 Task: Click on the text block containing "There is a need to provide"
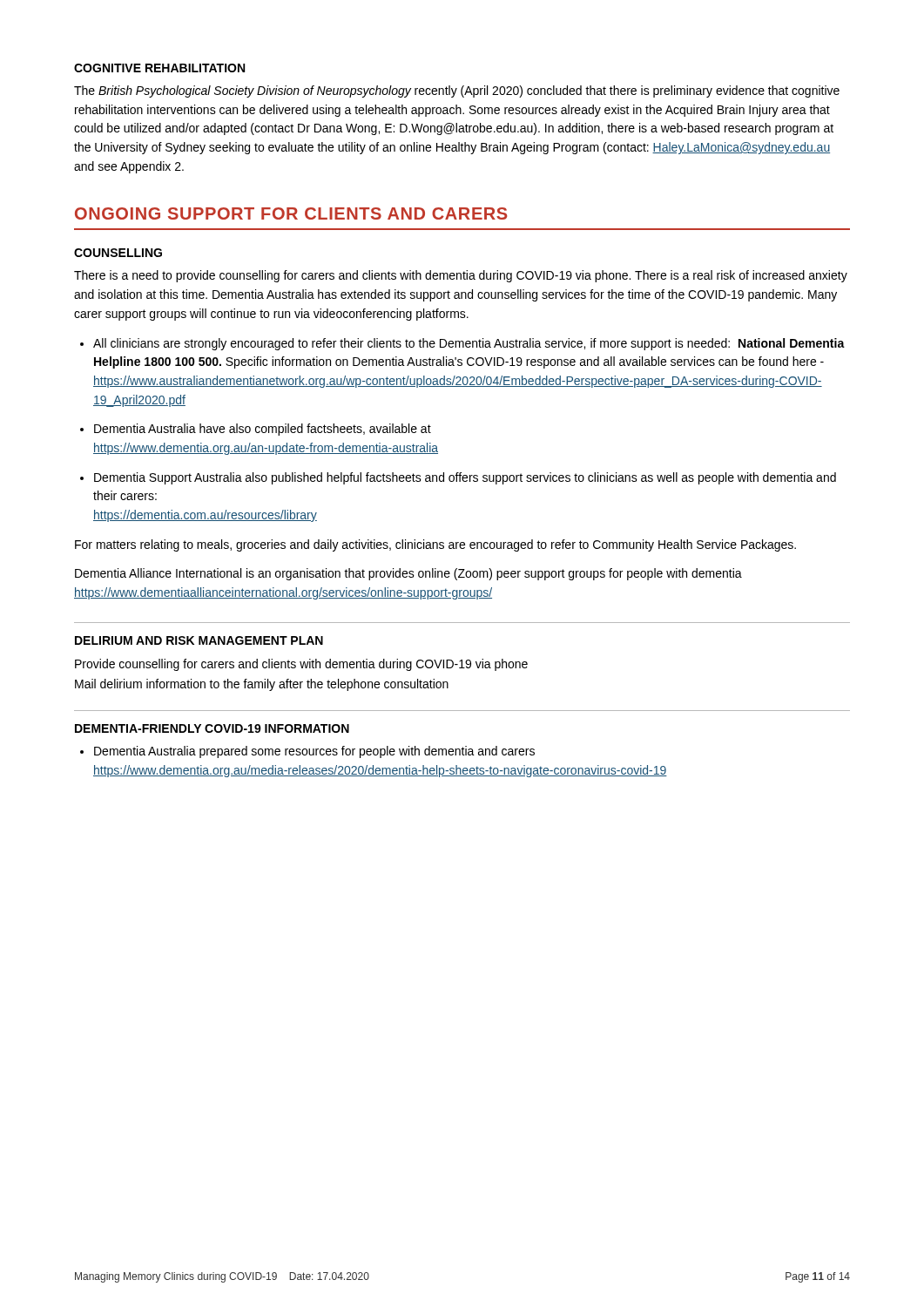tap(461, 295)
